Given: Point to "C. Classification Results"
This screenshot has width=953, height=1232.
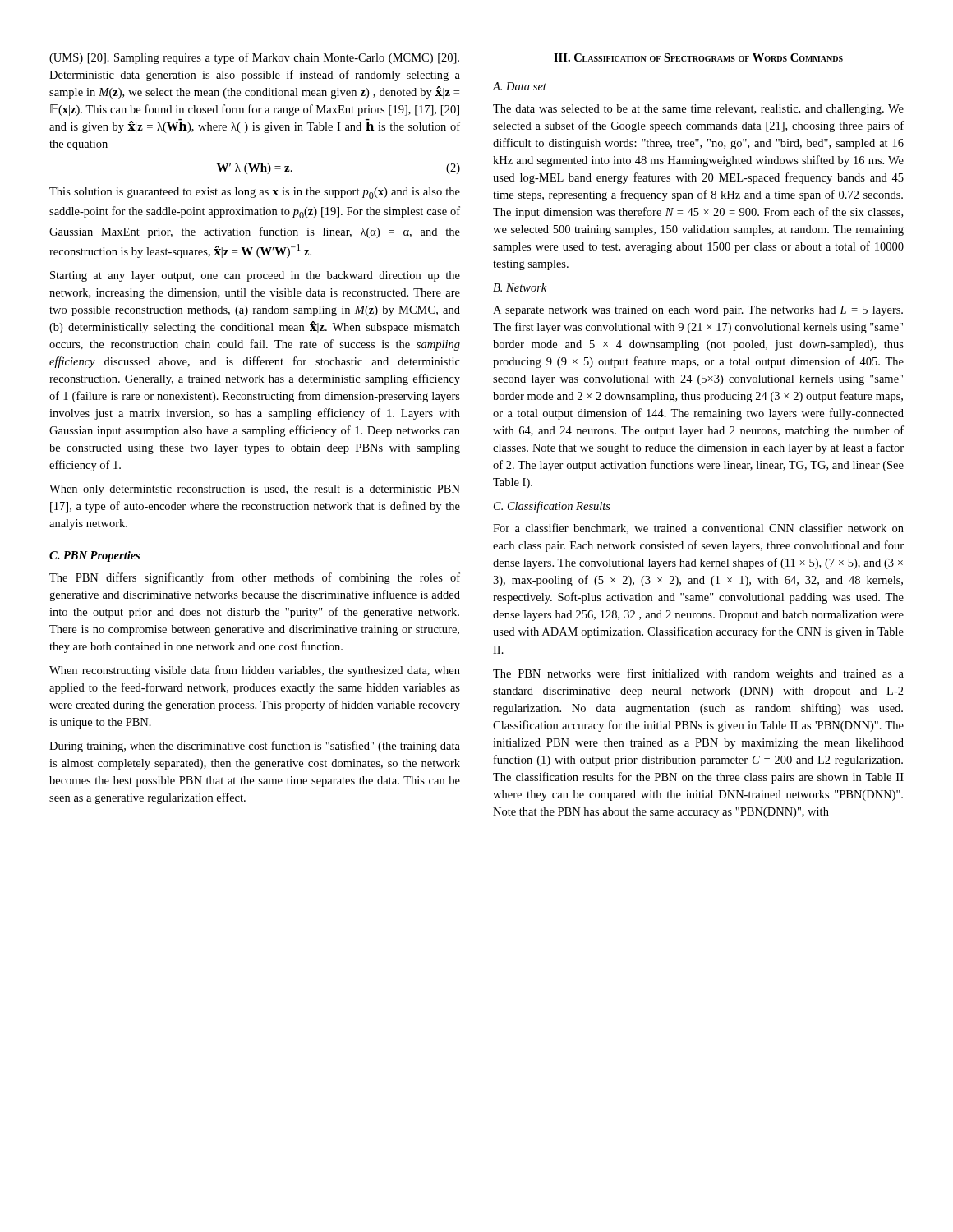Looking at the screenshot, I should point(552,507).
